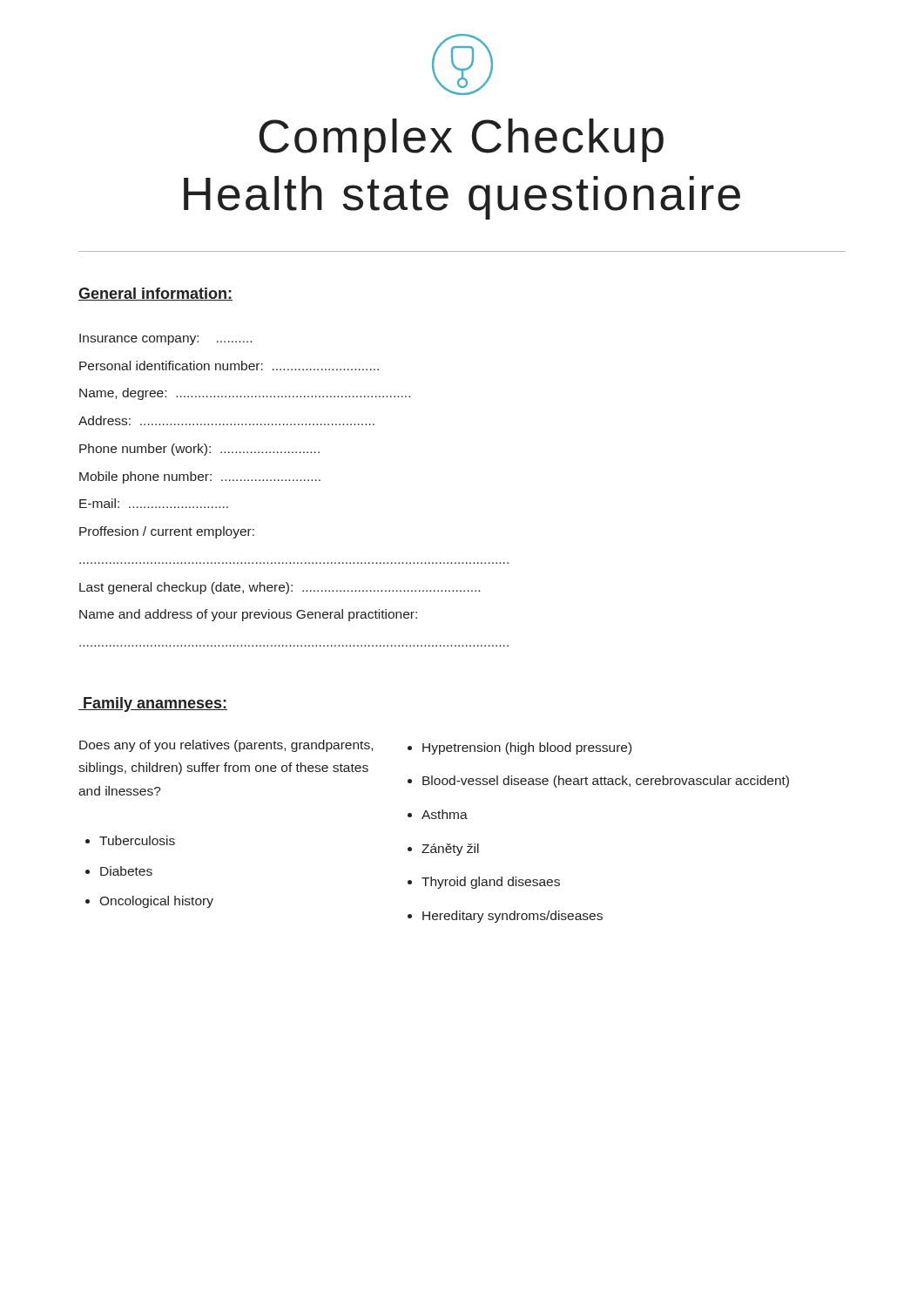This screenshot has height=1307, width=924.
Task: Select the element starting "Záněty žil"
Action: pos(450,848)
